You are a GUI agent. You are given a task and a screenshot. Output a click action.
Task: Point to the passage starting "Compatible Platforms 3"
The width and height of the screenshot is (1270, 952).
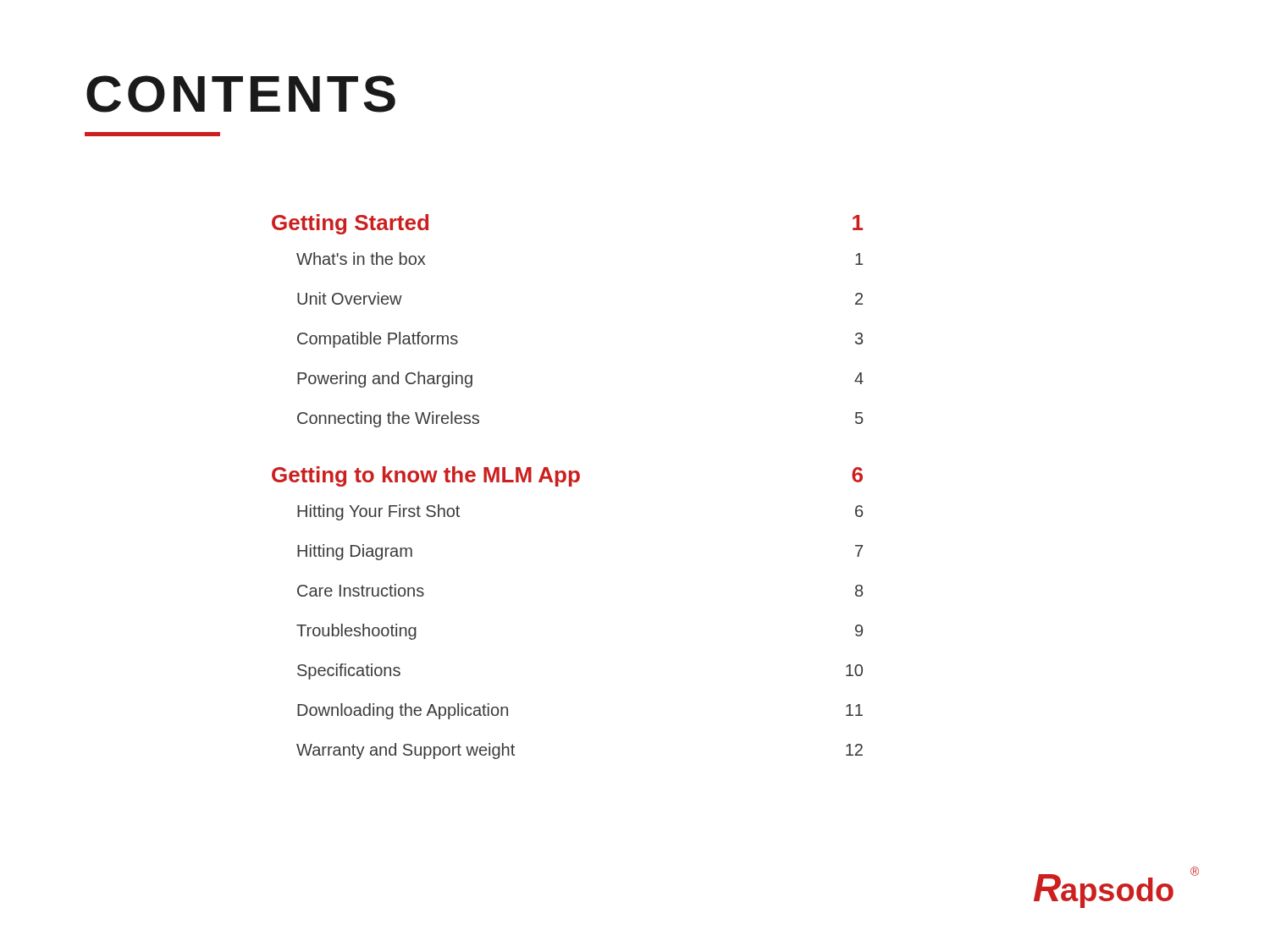click(x=377, y=340)
